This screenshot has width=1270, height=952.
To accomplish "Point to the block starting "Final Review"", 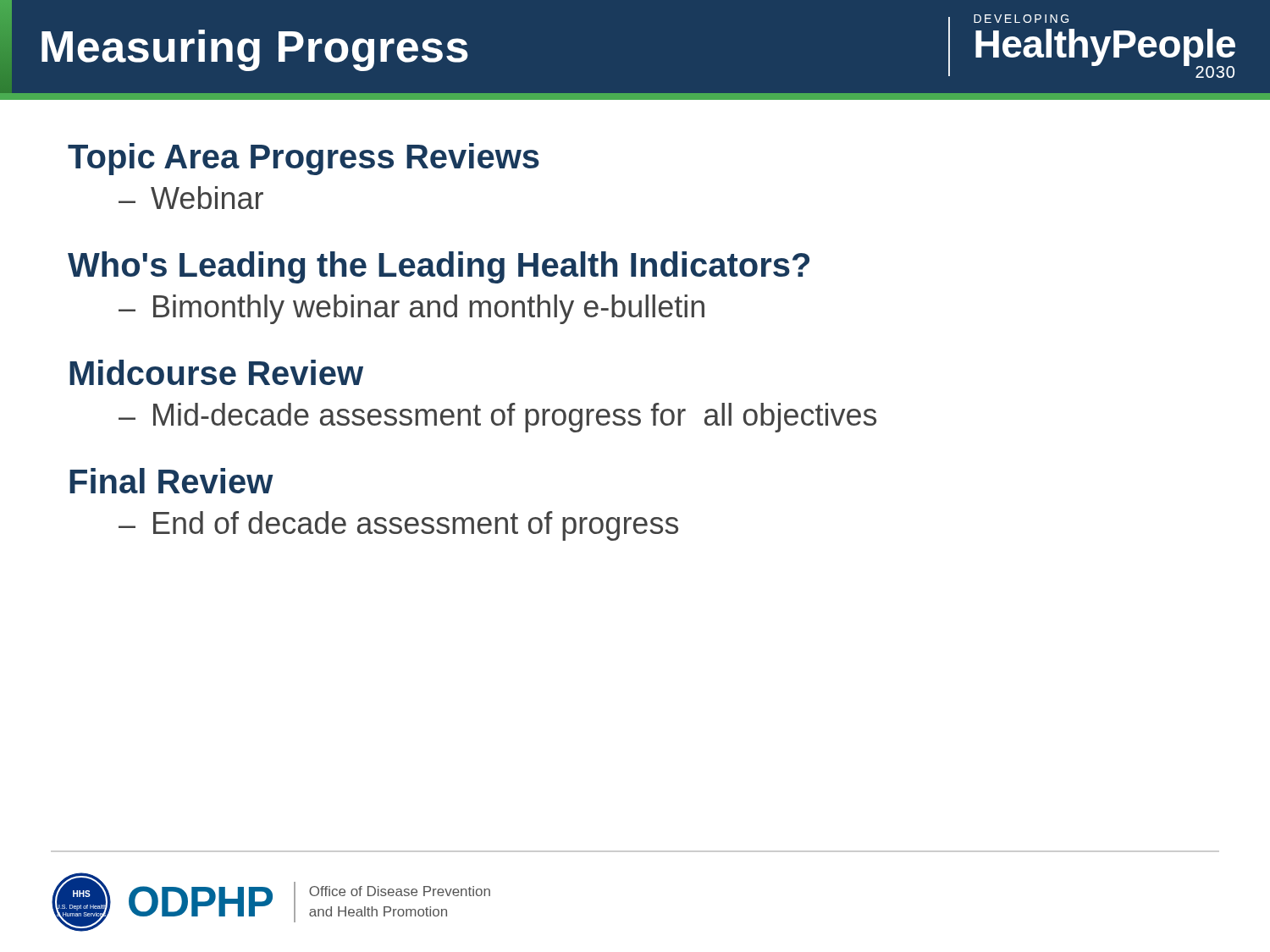I will [x=170, y=481].
